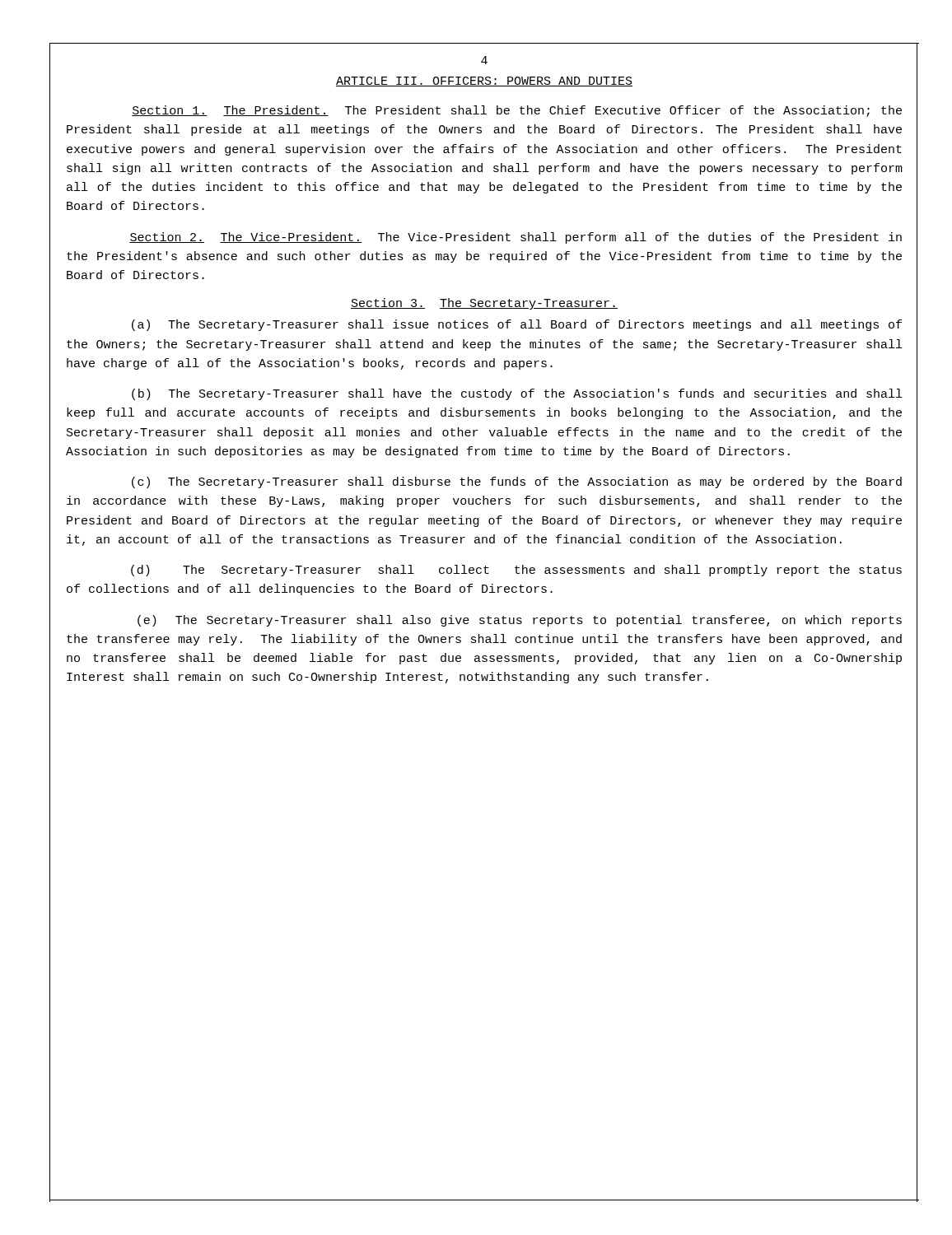Click on the text block starting "(c) The Secretary-Treasurer shall disburse the funds of"
This screenshot has height=1235, width=952.
[484, 512]
